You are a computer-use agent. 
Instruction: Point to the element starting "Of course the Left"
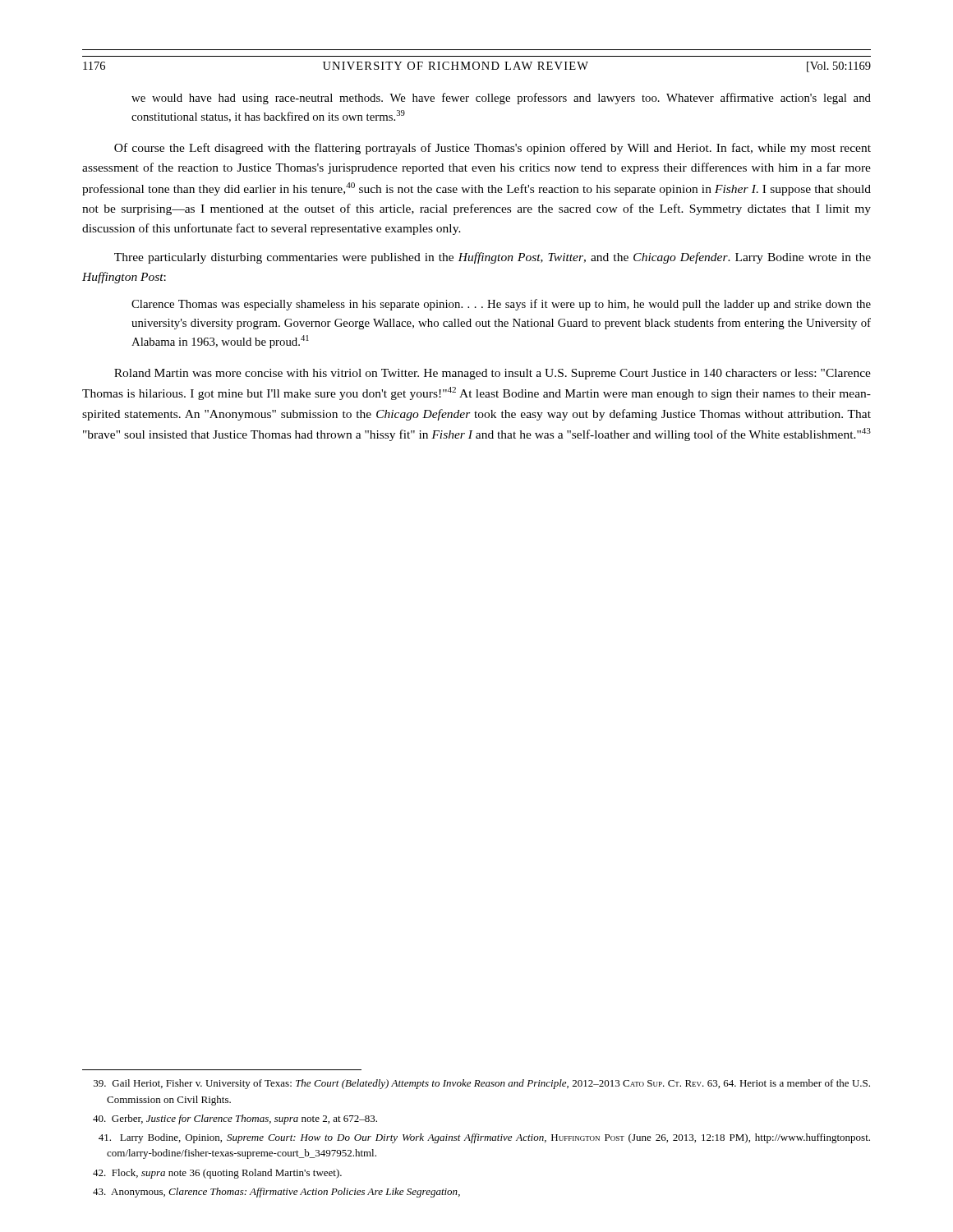point(476,188)
